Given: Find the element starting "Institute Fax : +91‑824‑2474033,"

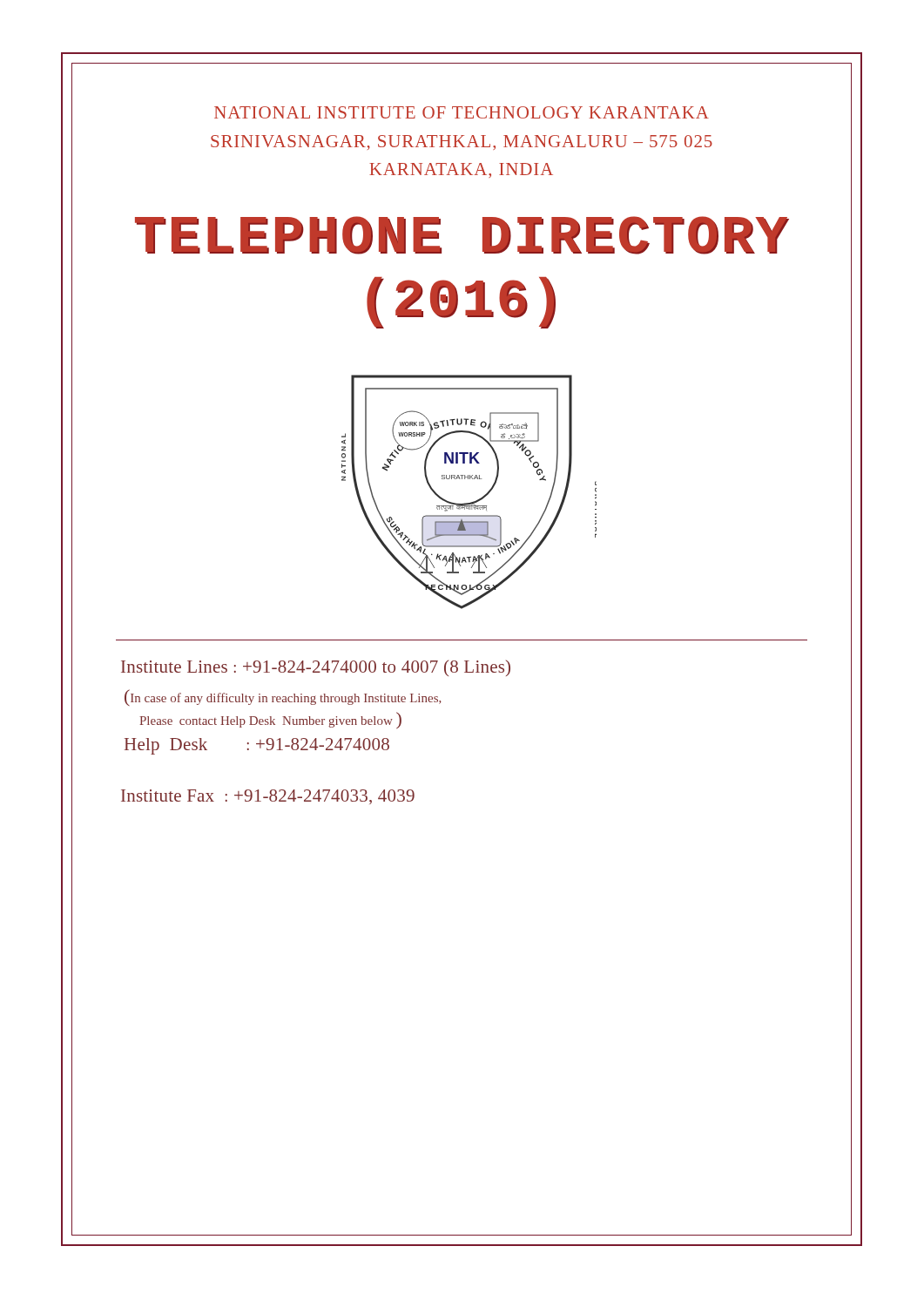Looking at the screenshot, I should 268,797.
